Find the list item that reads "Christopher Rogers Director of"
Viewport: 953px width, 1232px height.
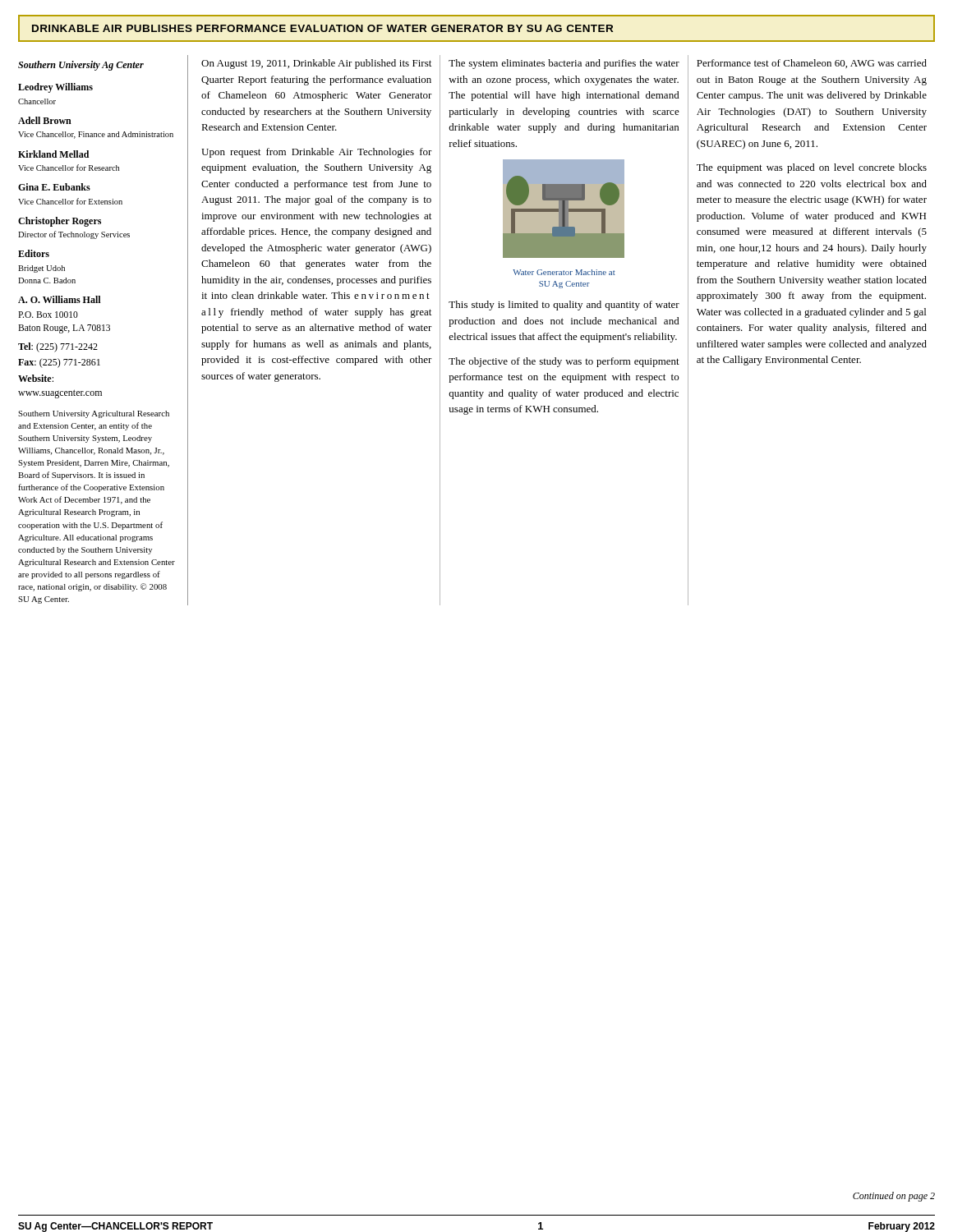point(97,228)
